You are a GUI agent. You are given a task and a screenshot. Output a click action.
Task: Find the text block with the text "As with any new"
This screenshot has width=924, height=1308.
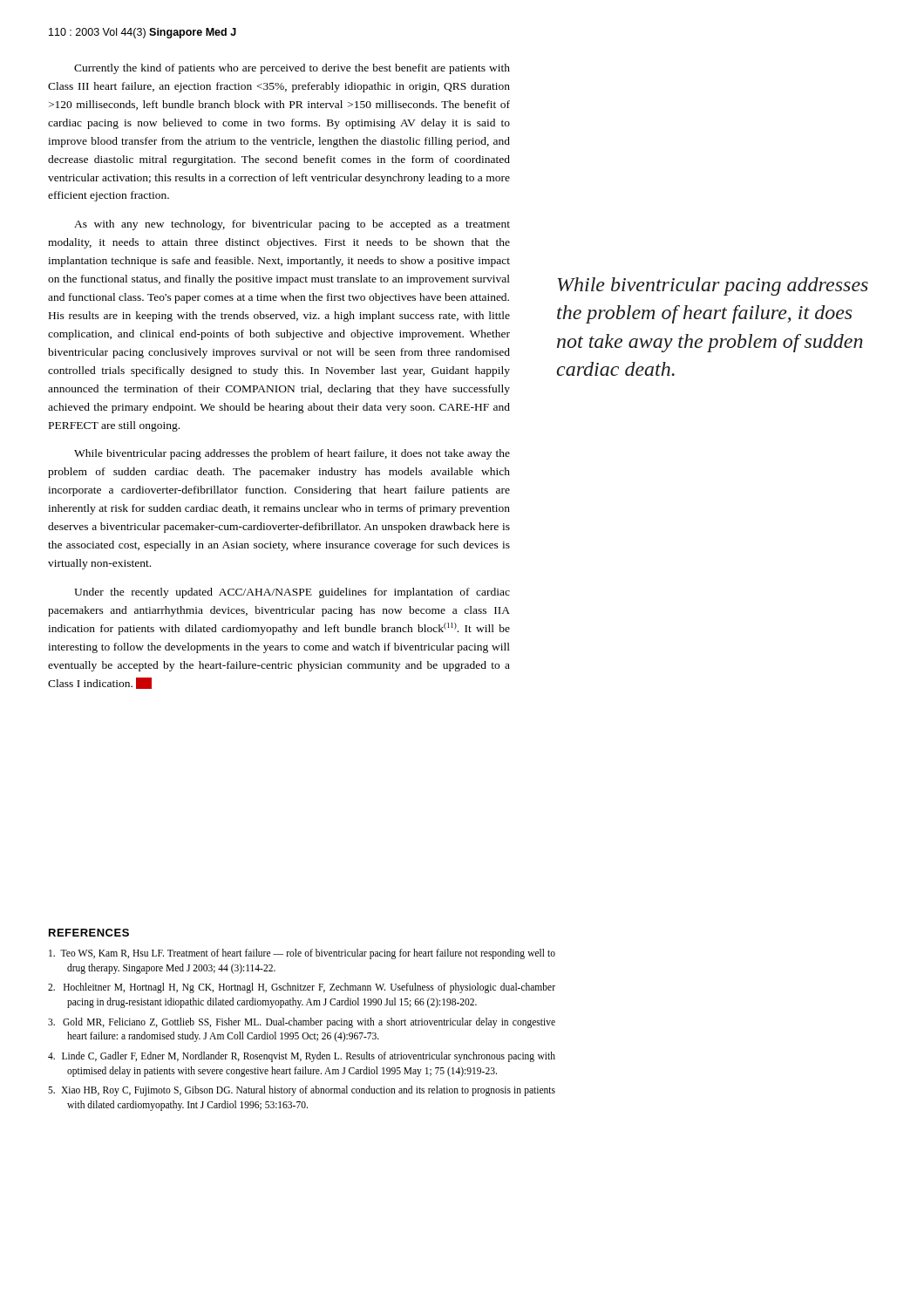point(279,325)
